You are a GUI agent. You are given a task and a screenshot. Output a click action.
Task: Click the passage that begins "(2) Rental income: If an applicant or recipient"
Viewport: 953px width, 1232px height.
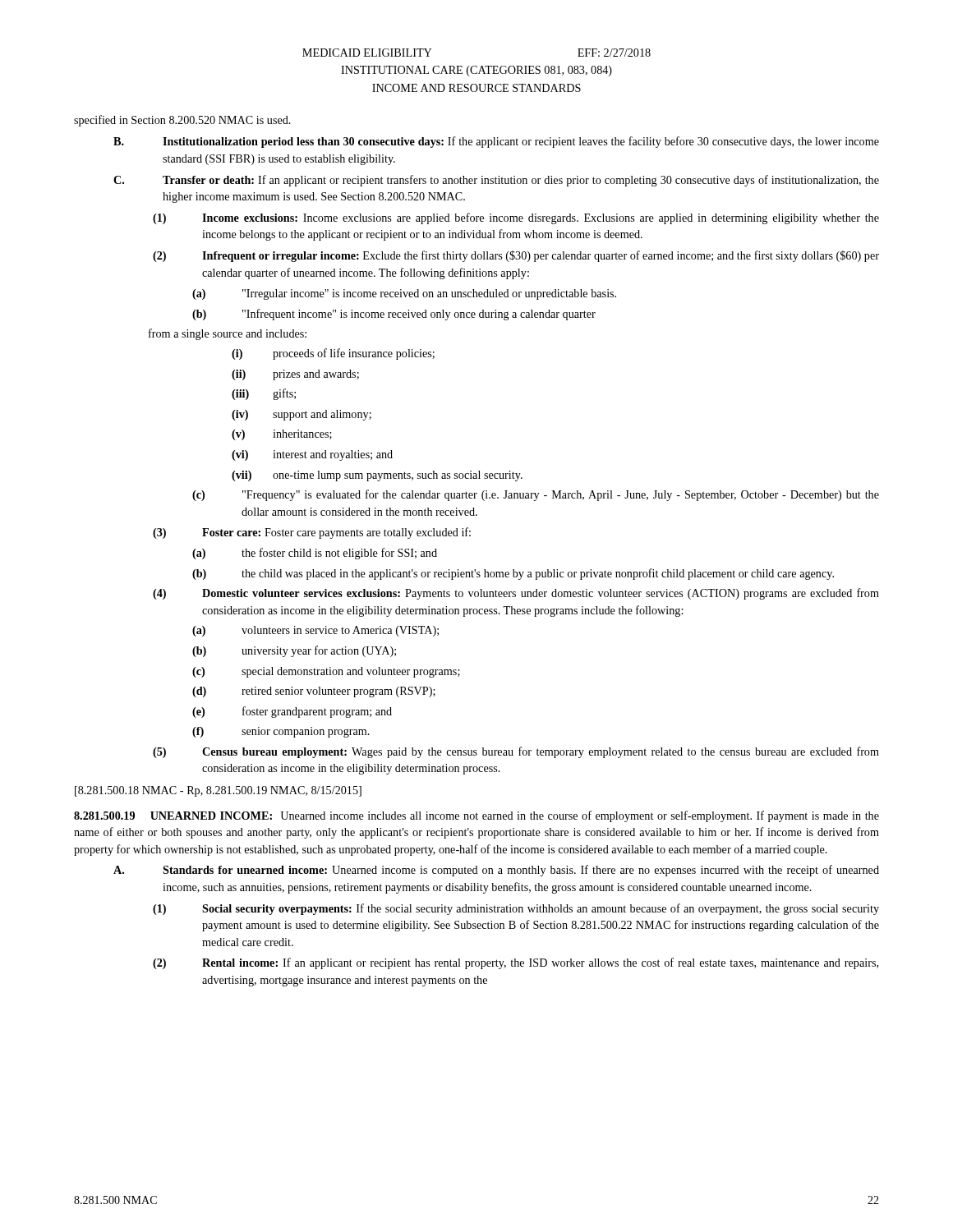[516, 972]
